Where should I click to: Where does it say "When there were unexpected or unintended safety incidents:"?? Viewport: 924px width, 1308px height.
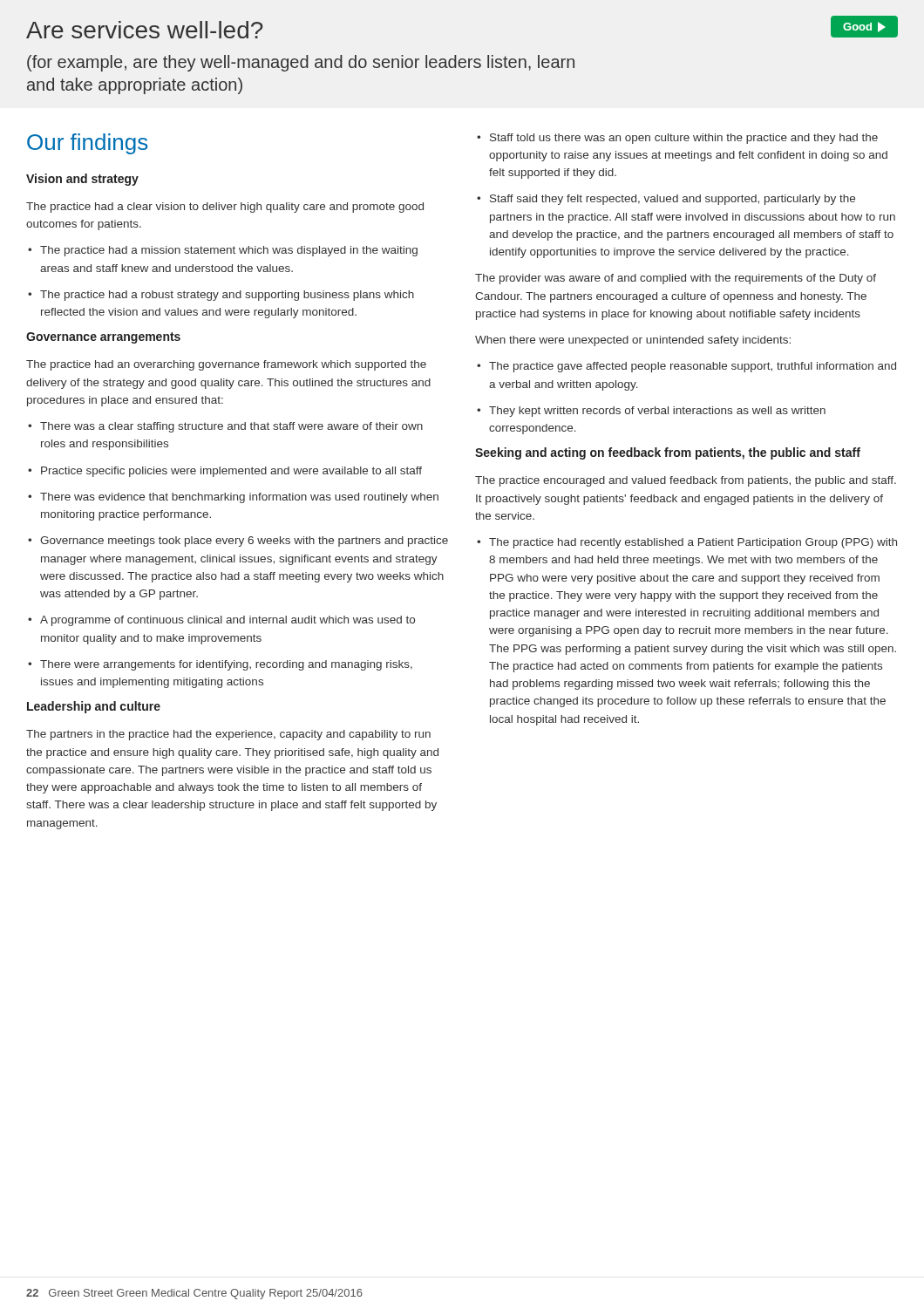tap(686, 340)
